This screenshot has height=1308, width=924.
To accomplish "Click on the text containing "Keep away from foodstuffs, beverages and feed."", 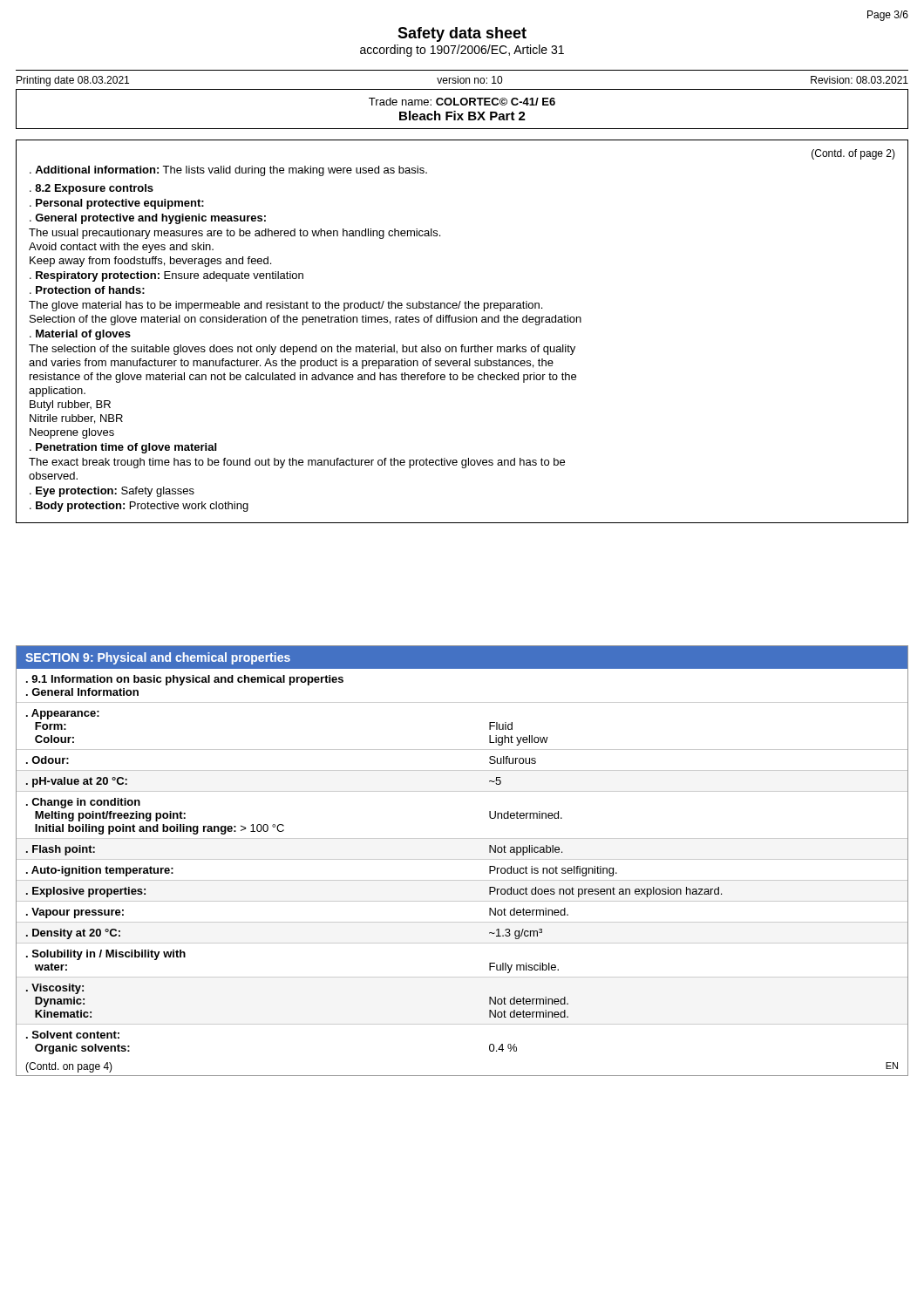I will pos(151,260).
